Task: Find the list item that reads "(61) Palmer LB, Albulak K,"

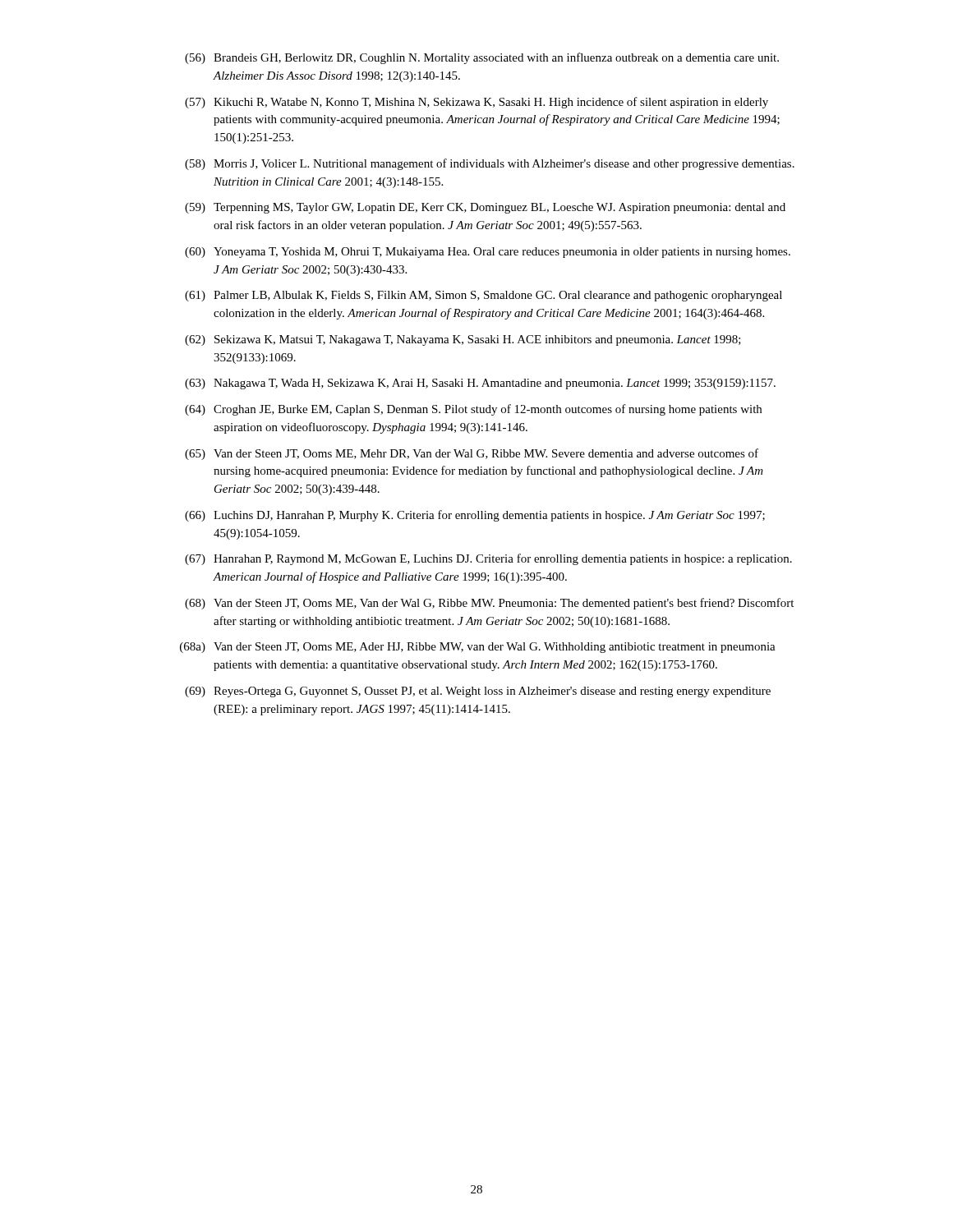Action: coord(476,305)
